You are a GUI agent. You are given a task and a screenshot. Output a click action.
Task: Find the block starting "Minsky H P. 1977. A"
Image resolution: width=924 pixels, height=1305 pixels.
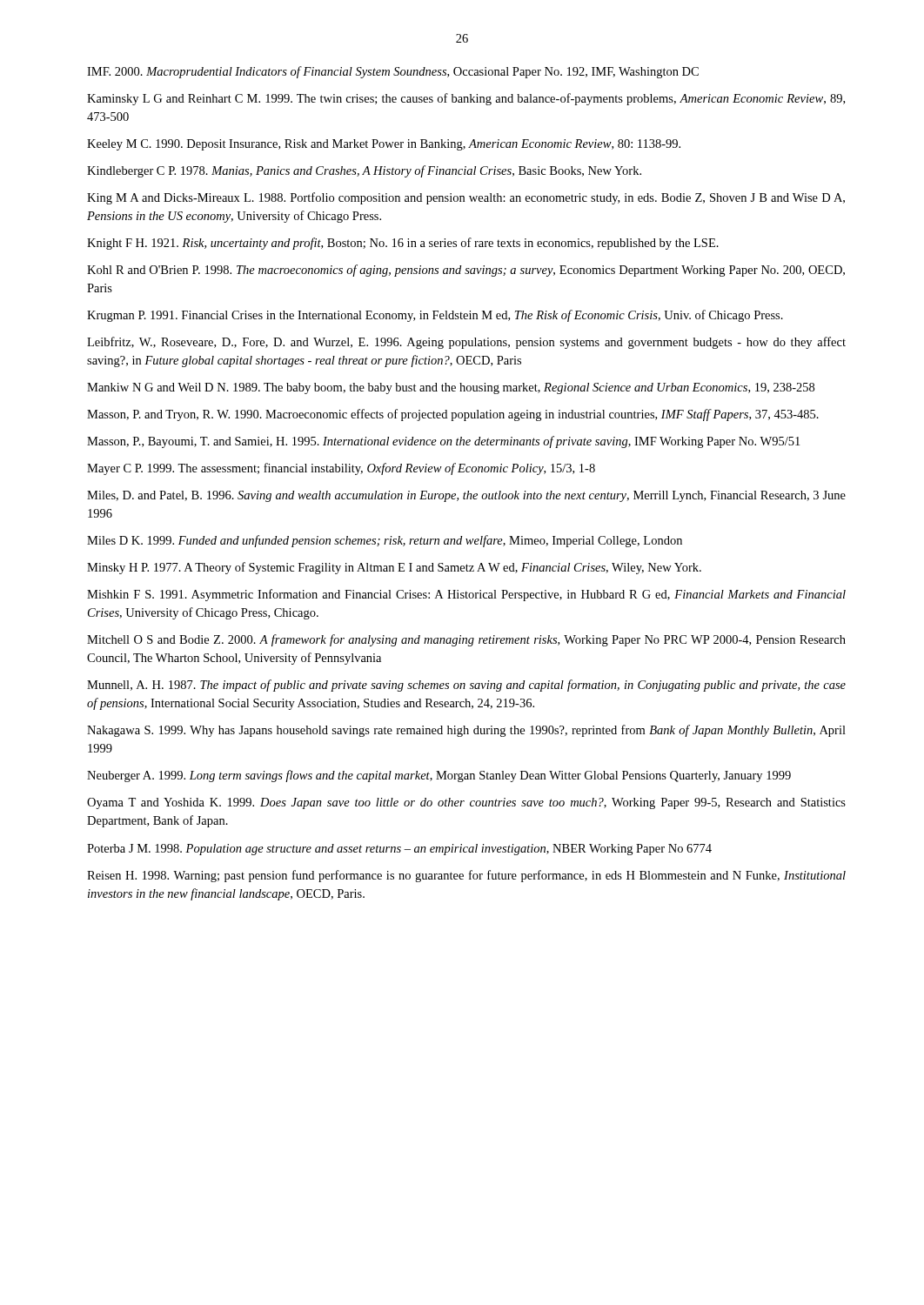click(394, 567)
